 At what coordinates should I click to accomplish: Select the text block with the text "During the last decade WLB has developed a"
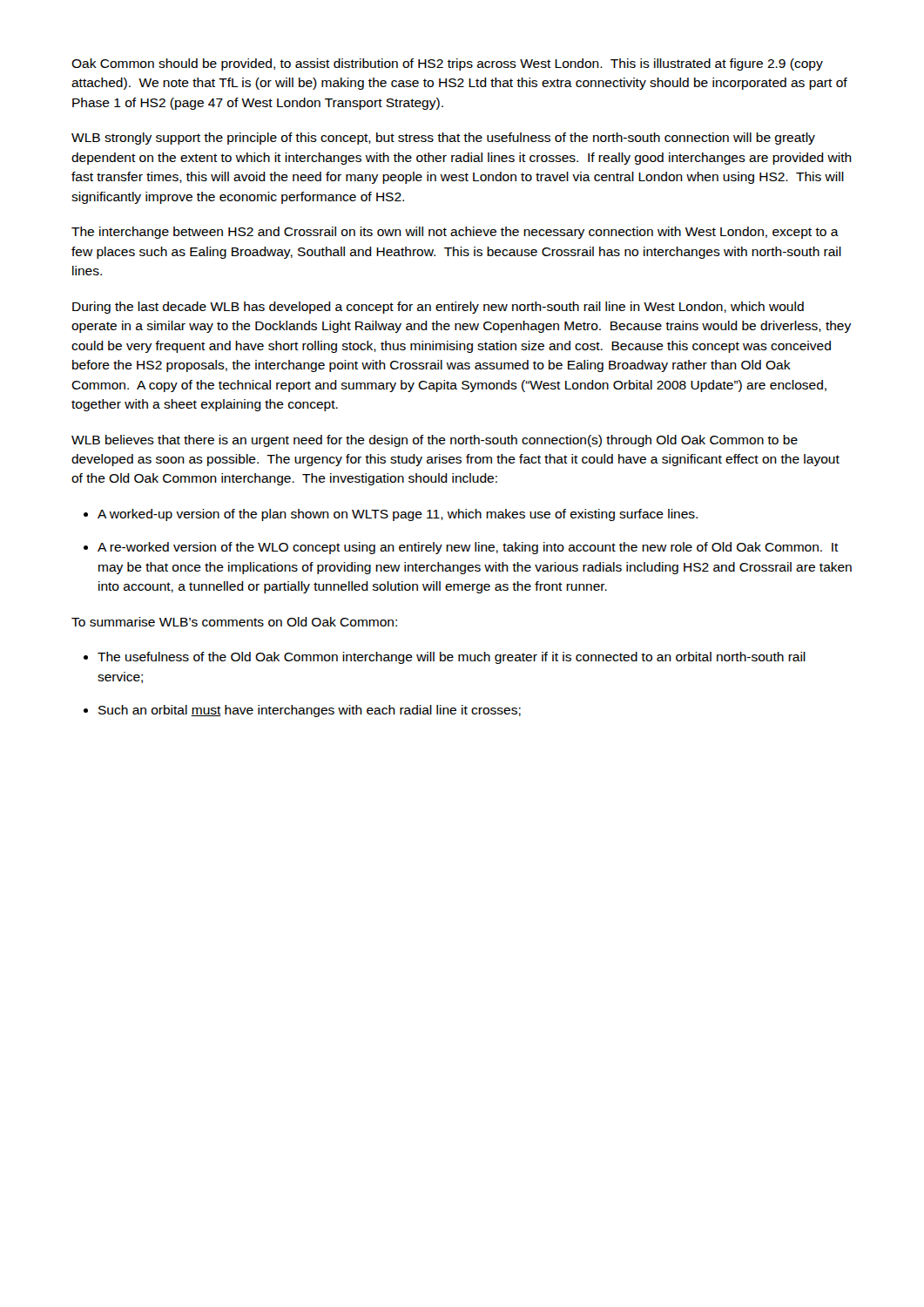point(461,355)
